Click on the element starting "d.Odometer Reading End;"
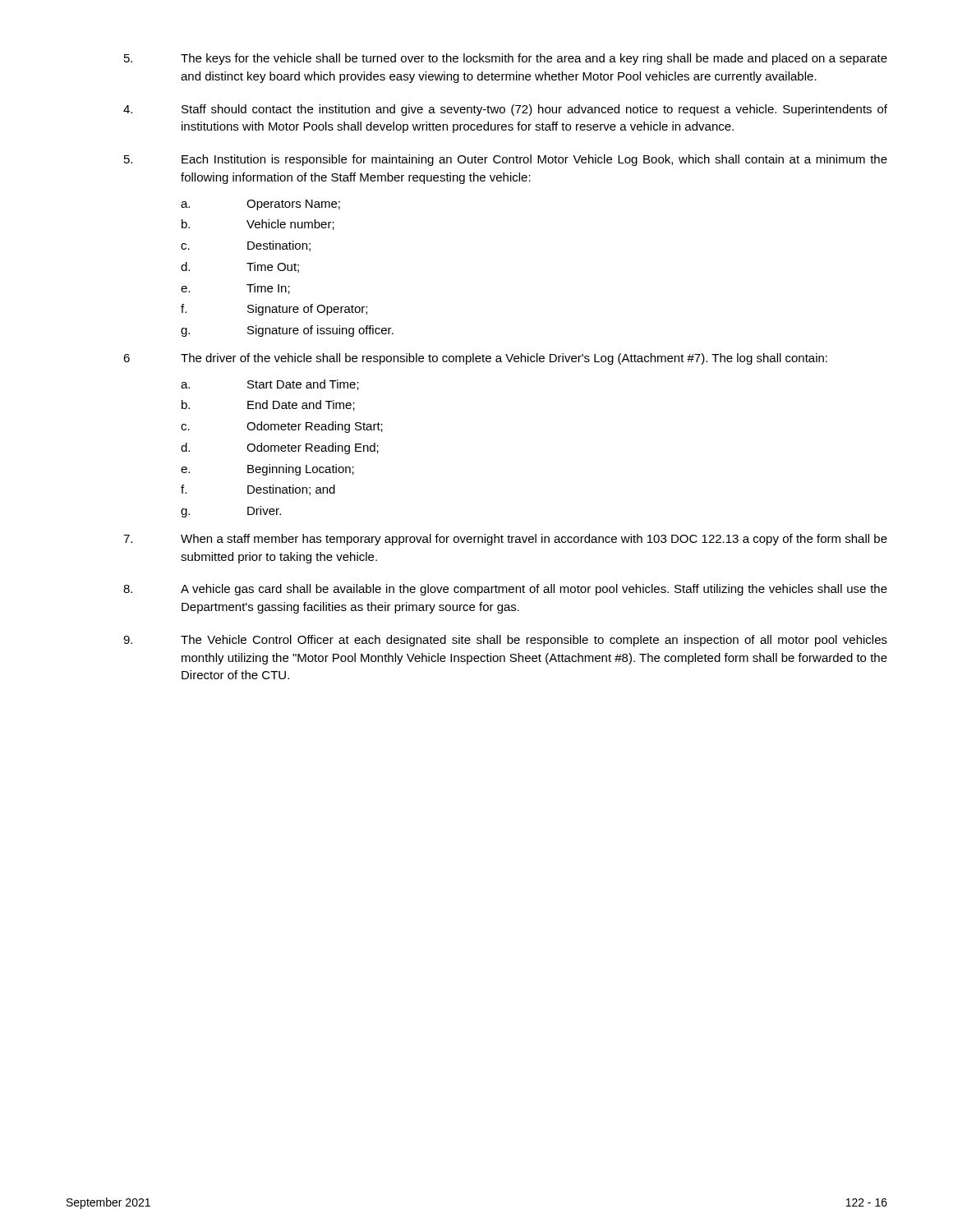This screenshot has height=1232, width=953. [x=280, y=448]
